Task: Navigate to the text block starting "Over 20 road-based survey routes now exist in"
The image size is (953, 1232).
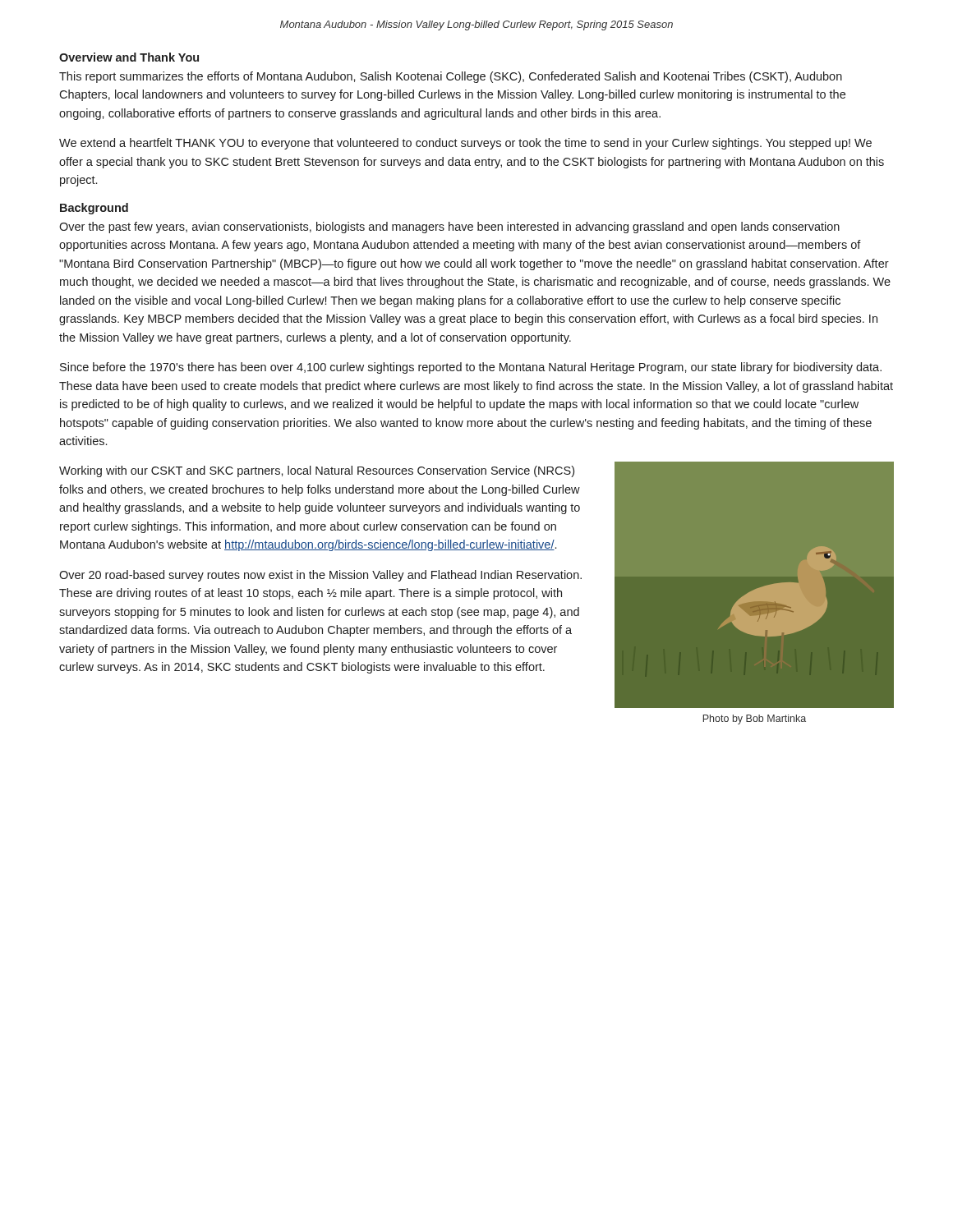Action: coord(321,621)
